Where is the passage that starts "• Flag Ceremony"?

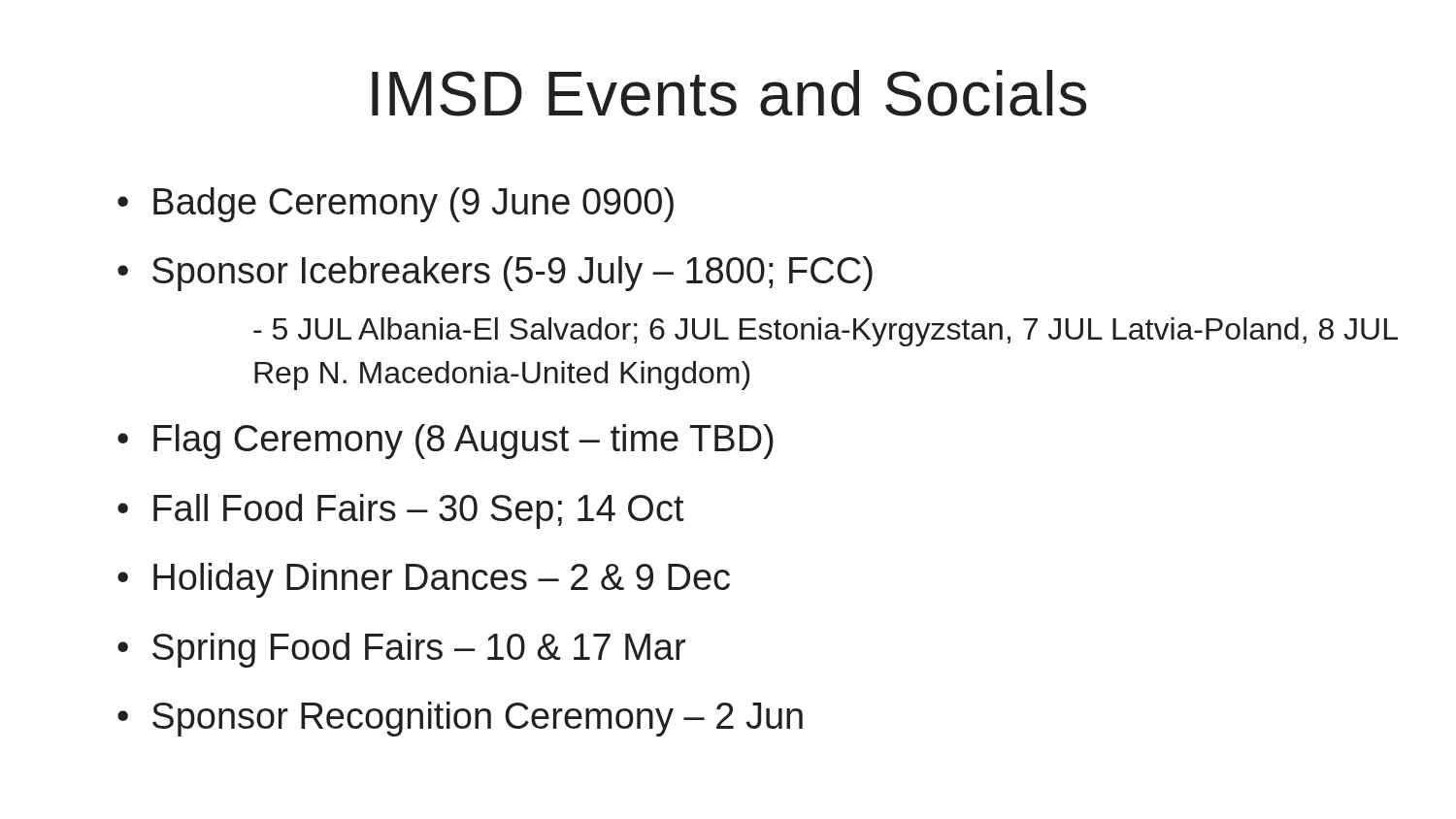coord(446,440)
